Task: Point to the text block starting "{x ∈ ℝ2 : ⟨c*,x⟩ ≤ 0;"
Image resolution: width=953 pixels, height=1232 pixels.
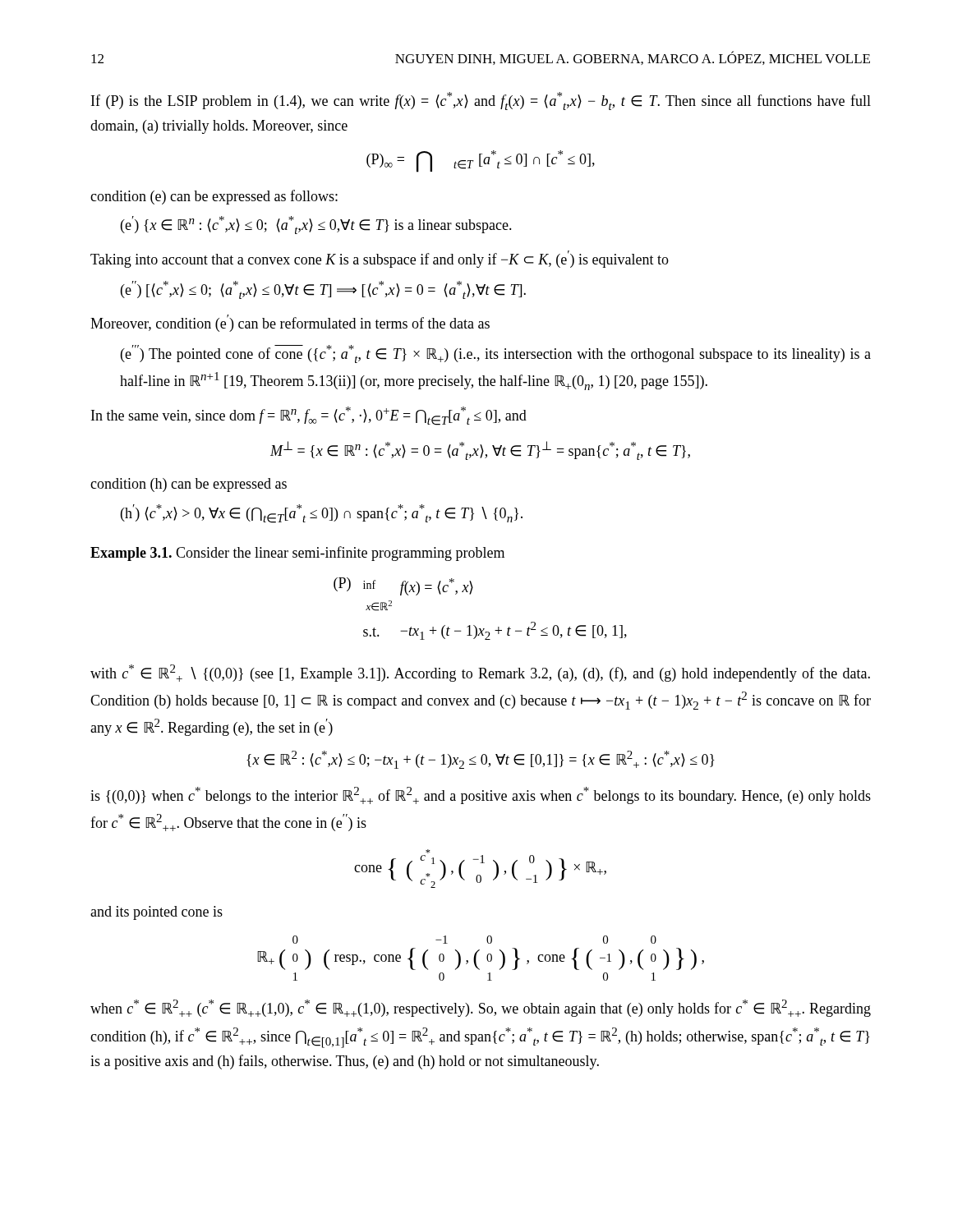Action: coord(481,760)
